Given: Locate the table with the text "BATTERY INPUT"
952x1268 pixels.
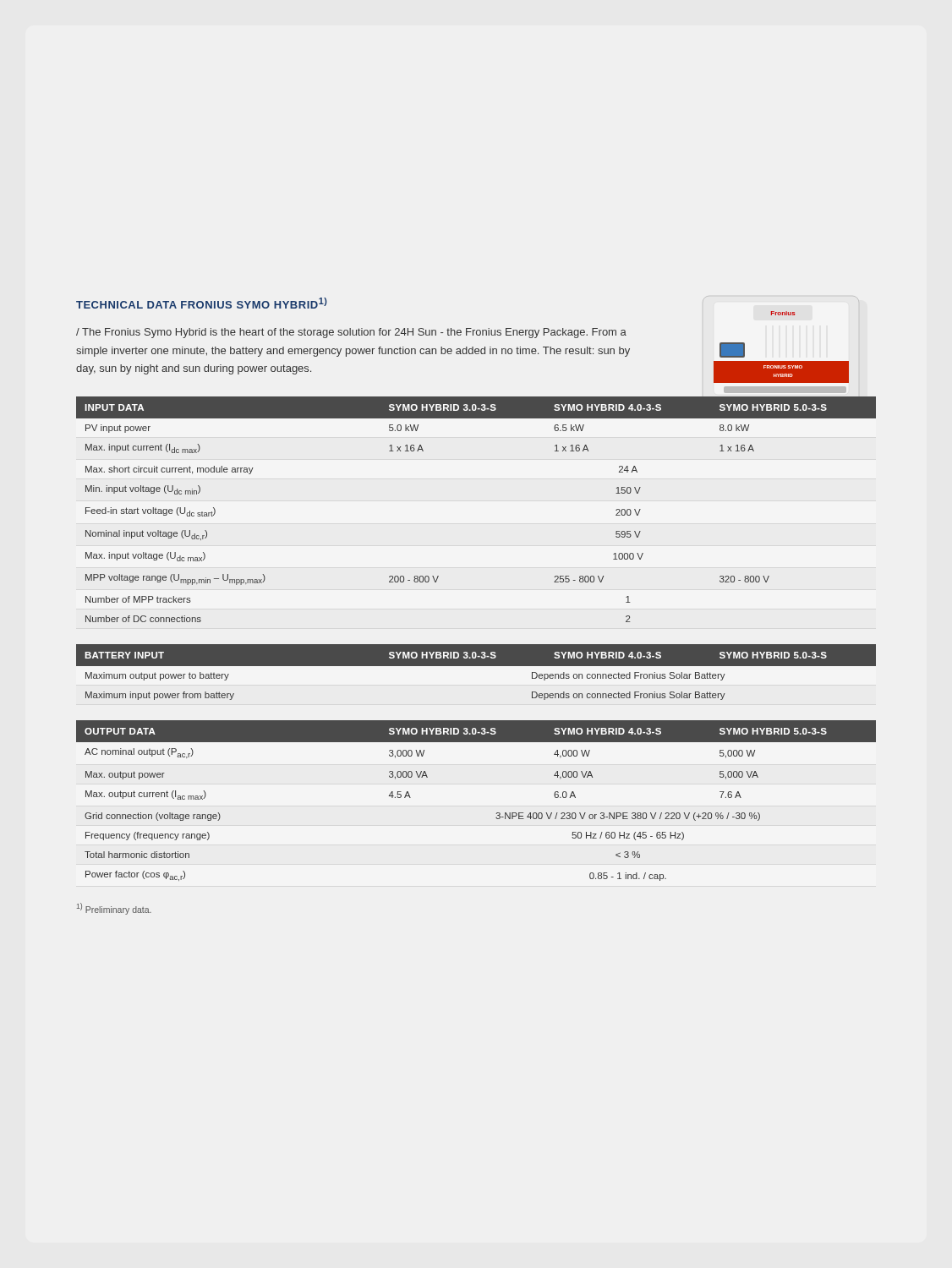Looking at the screenshot, I should pyautogui.click(x=476, y=675).
